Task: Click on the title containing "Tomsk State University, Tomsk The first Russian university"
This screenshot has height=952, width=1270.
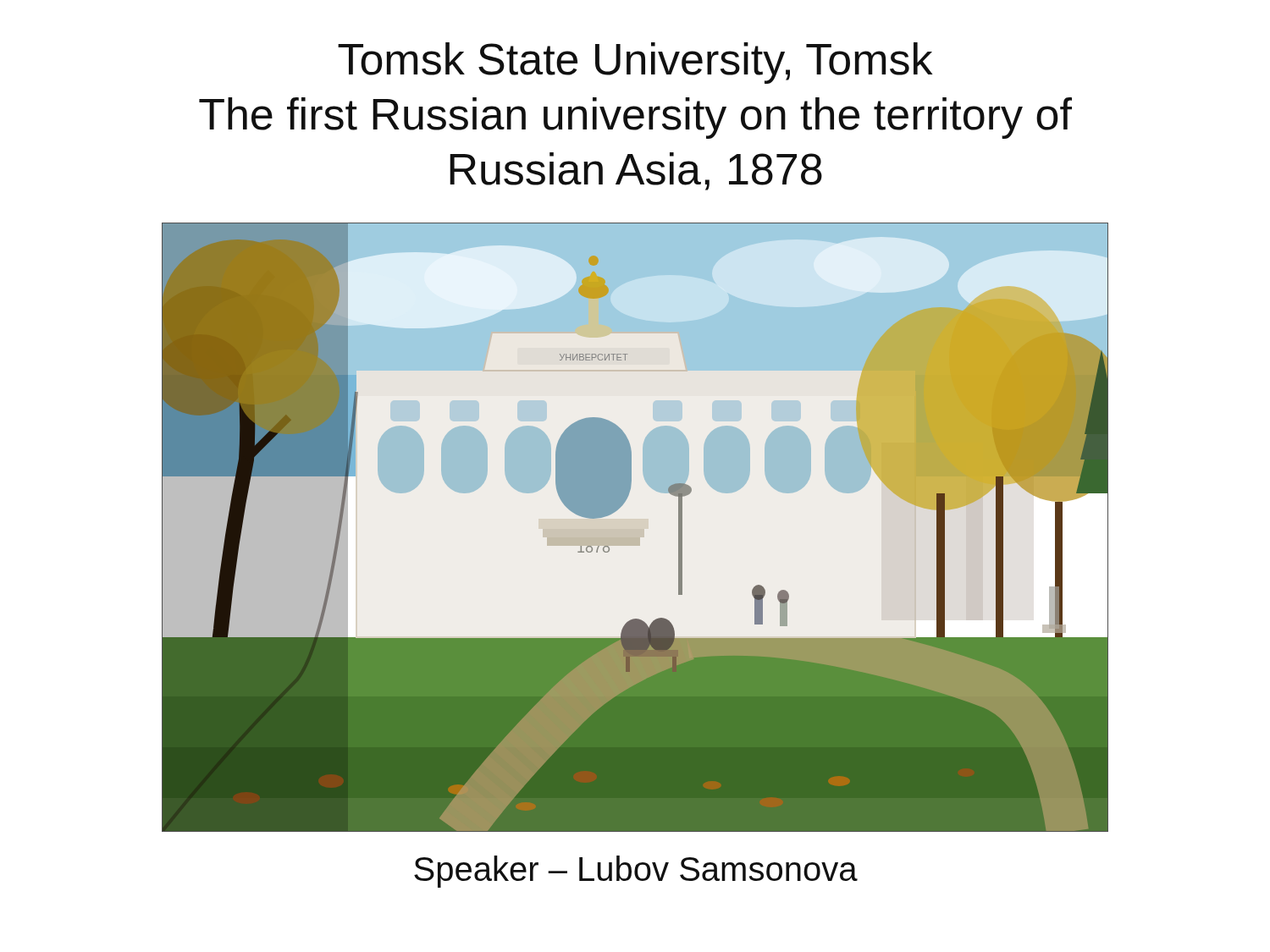Action: [635, 114]
